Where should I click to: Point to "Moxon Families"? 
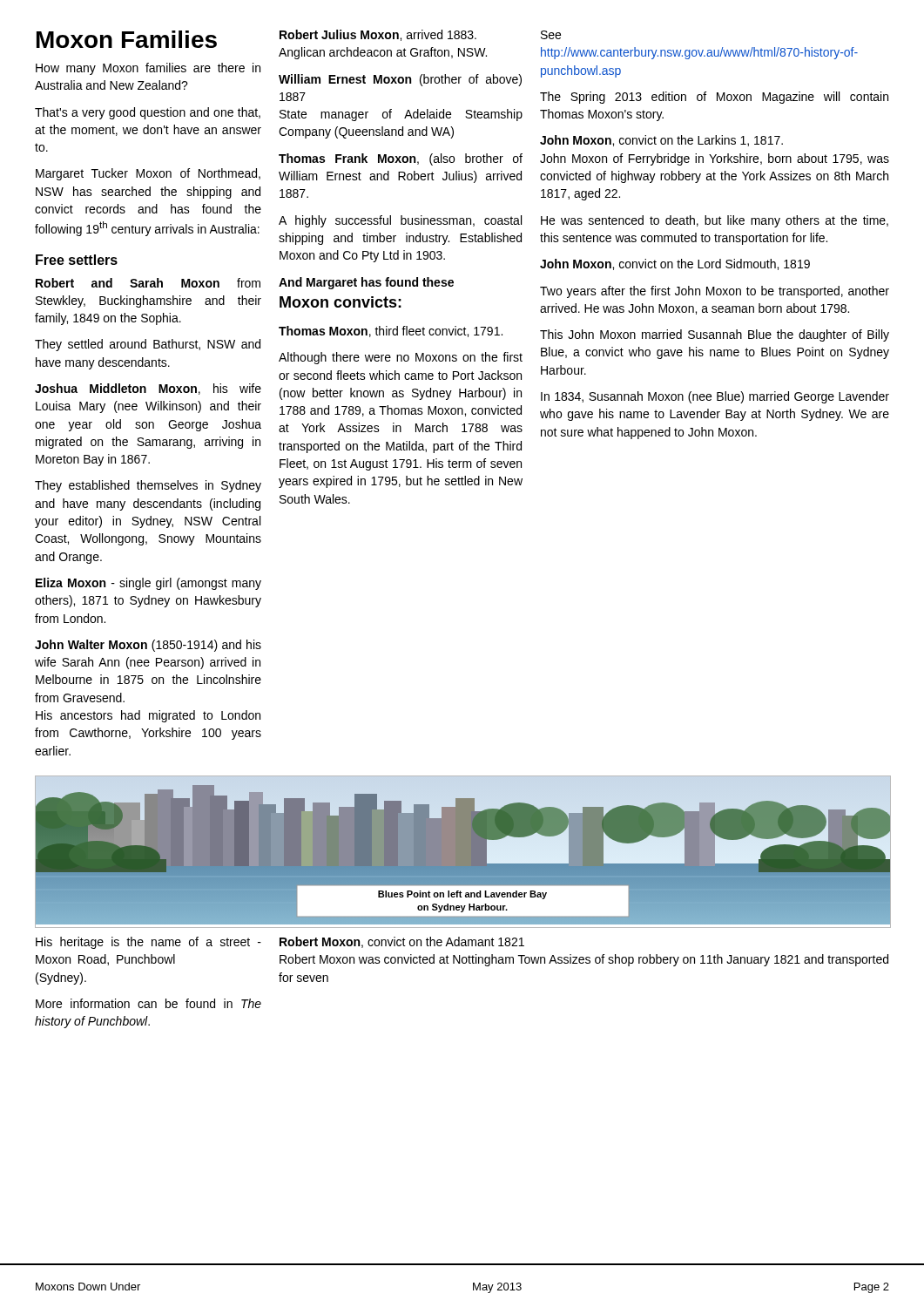(148, 40)
